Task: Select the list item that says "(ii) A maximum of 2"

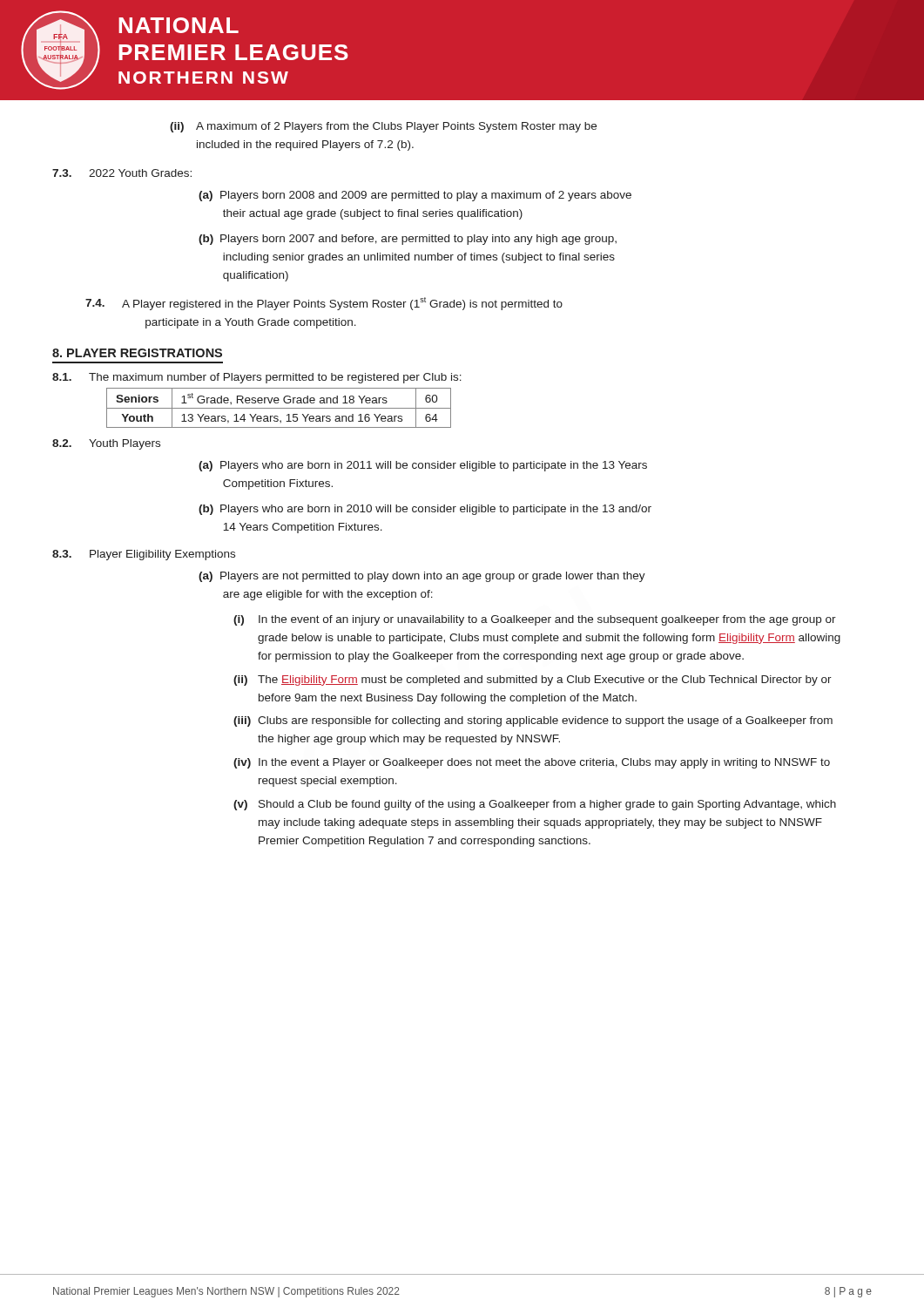Action: 521,136
